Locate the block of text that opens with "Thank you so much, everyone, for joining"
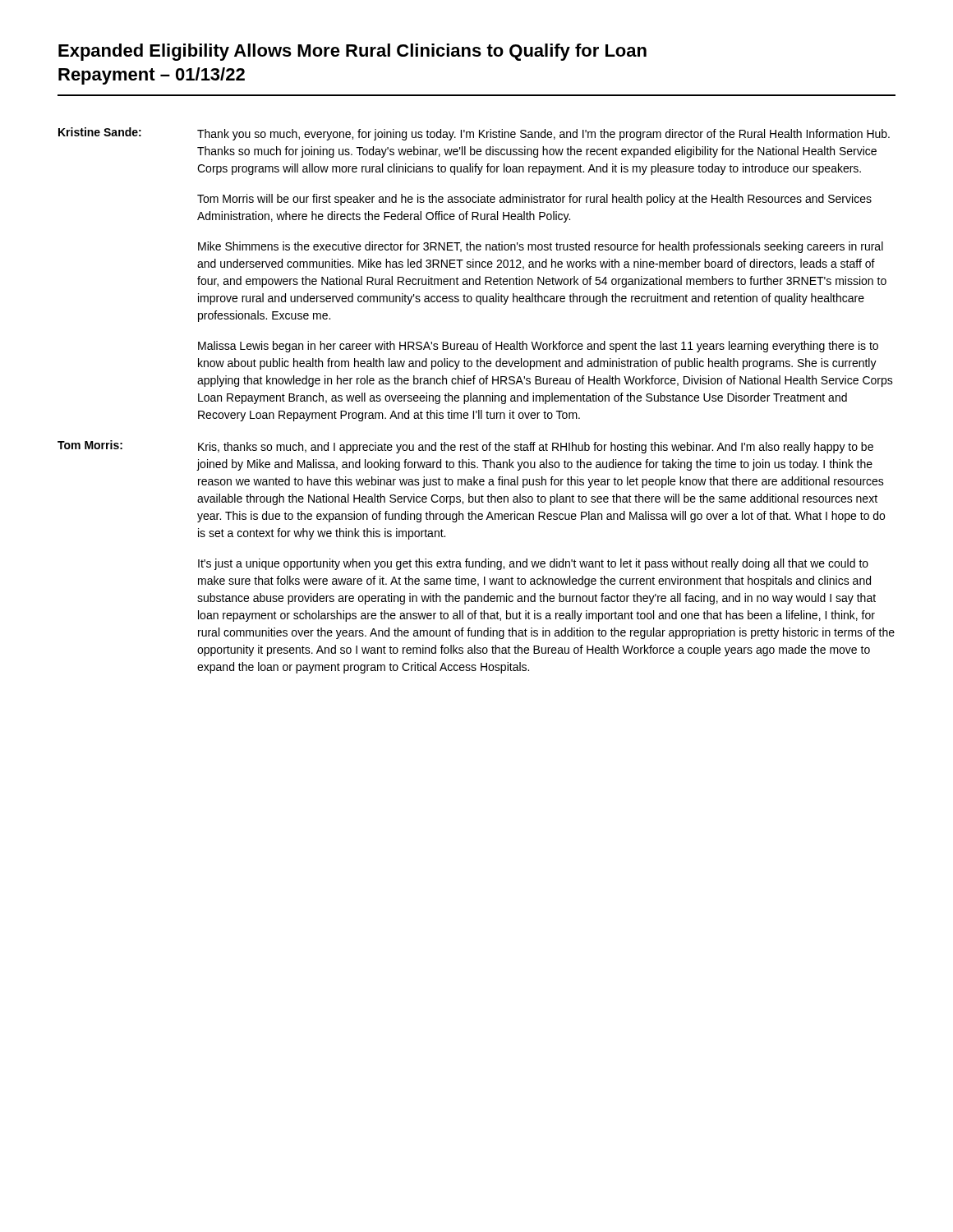Image resolution: width=953 pixels, height=1232 pixels. (546, 275)
